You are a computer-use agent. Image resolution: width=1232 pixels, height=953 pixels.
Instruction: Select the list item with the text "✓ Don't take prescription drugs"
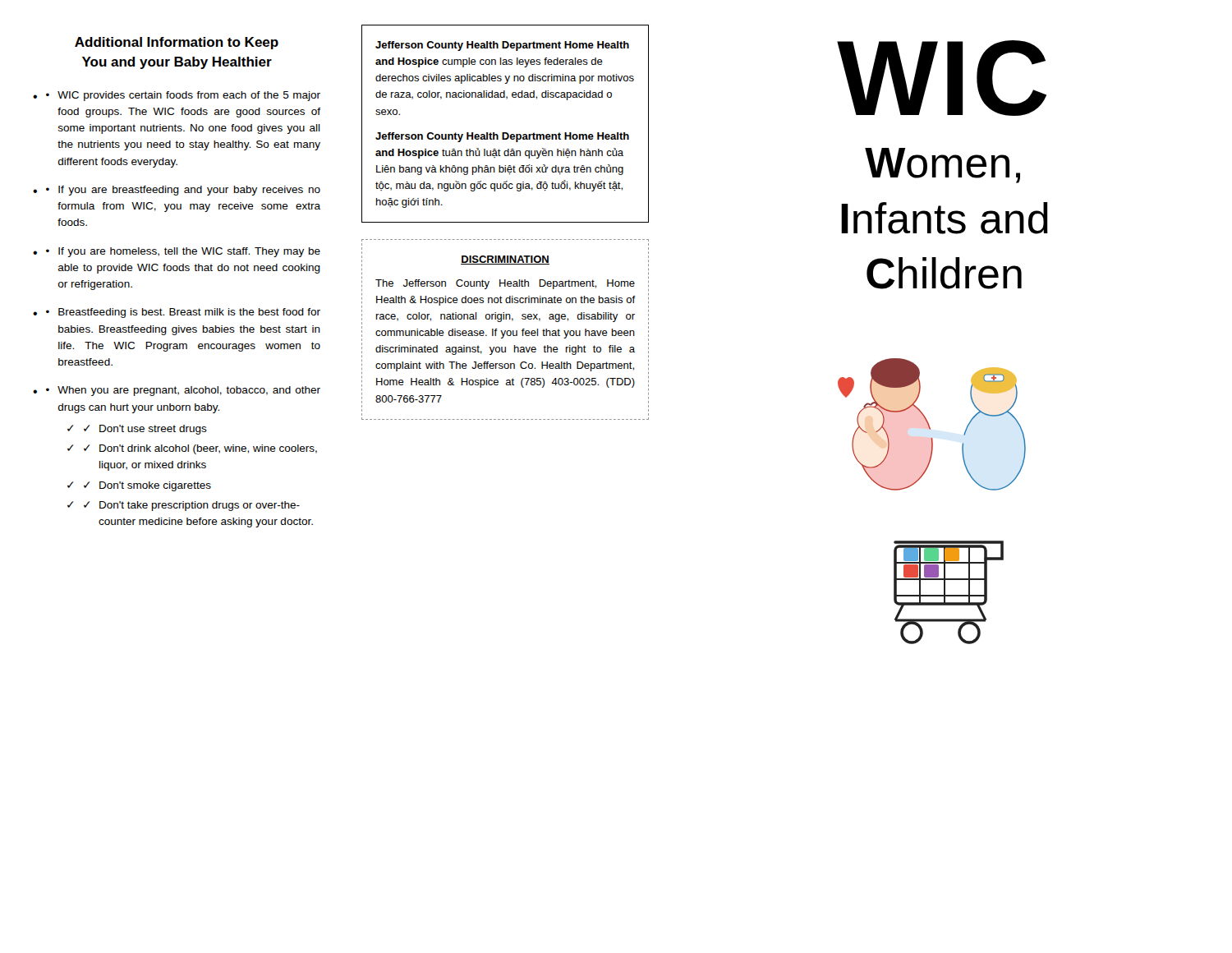pos(201,514)
